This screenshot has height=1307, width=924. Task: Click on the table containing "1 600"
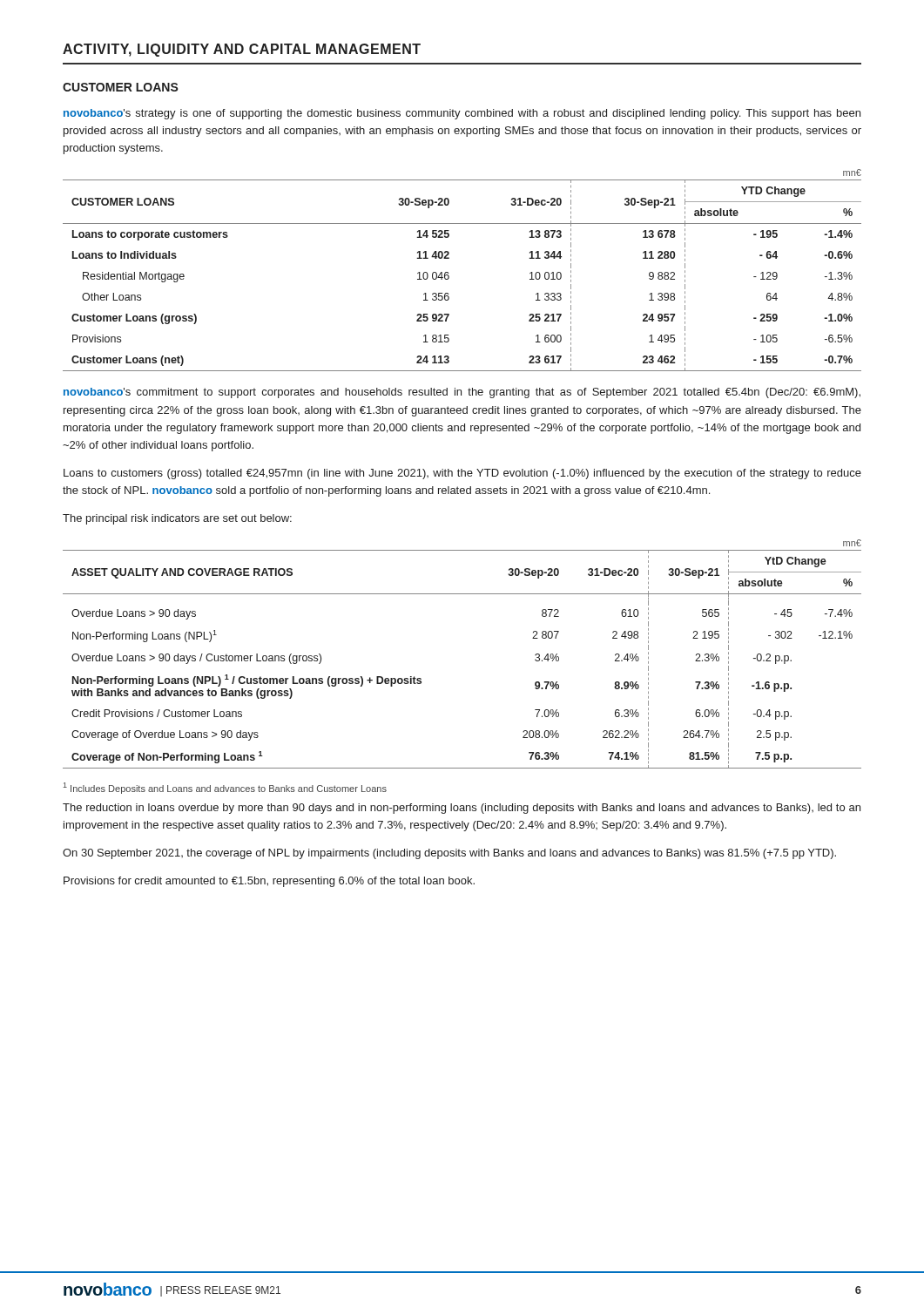click(462, 270)
